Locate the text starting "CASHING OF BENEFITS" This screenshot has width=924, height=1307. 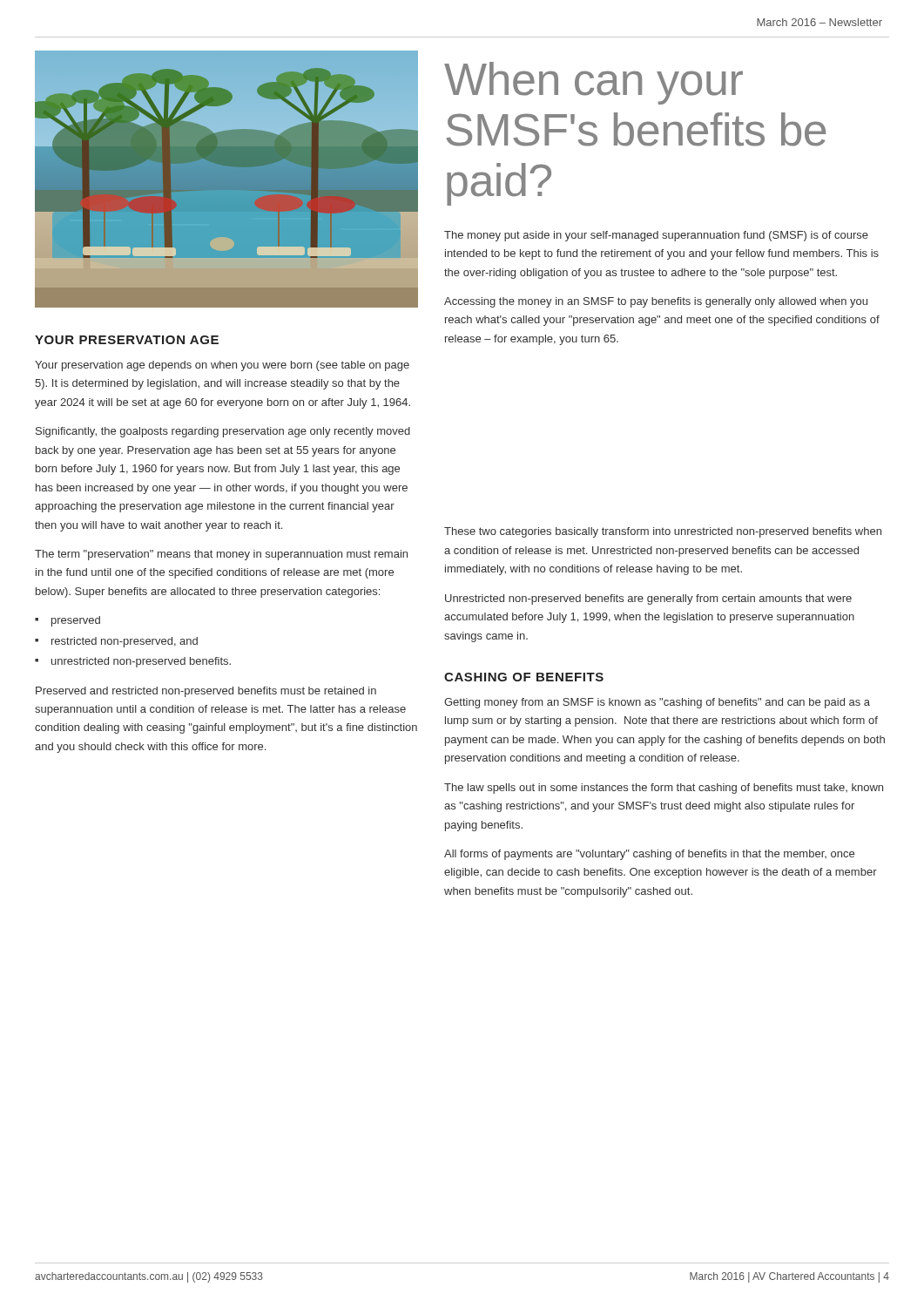click(x=524, y=677)
